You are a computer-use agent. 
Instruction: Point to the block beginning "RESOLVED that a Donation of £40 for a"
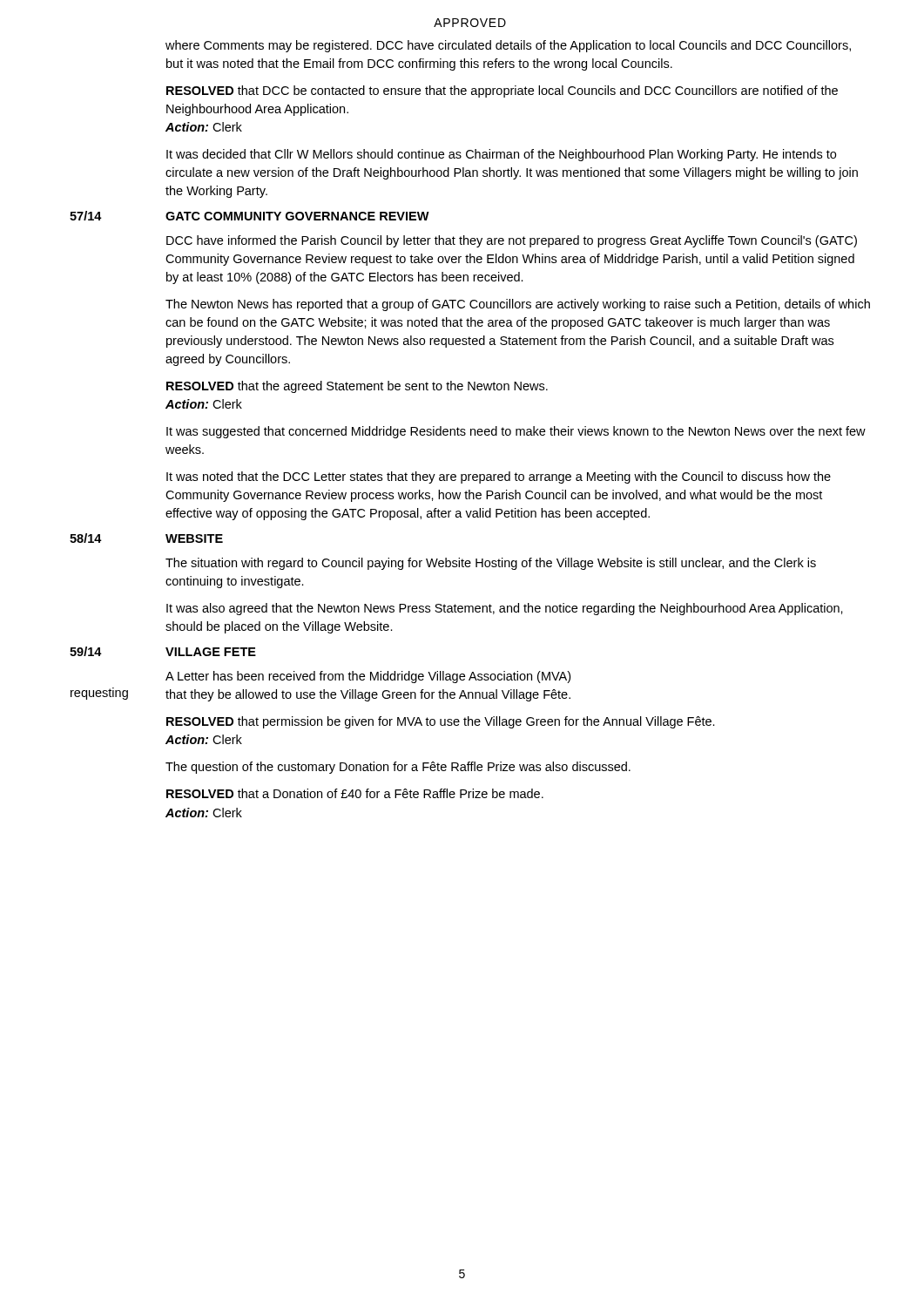[518, 804]
